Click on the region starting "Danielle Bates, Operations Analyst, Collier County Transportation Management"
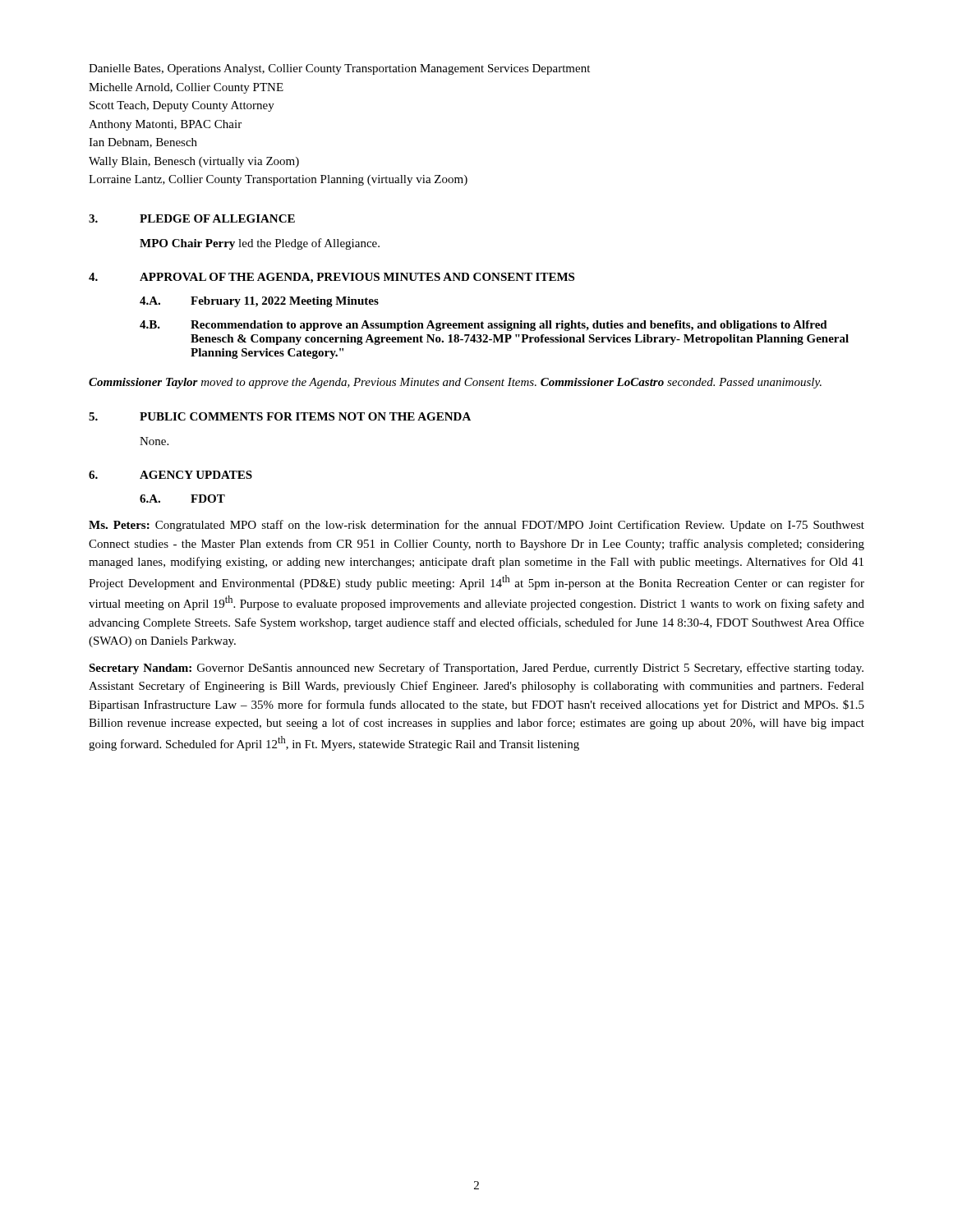The width and height of the screenshot is (953, 1232). (x=339, y=69)
